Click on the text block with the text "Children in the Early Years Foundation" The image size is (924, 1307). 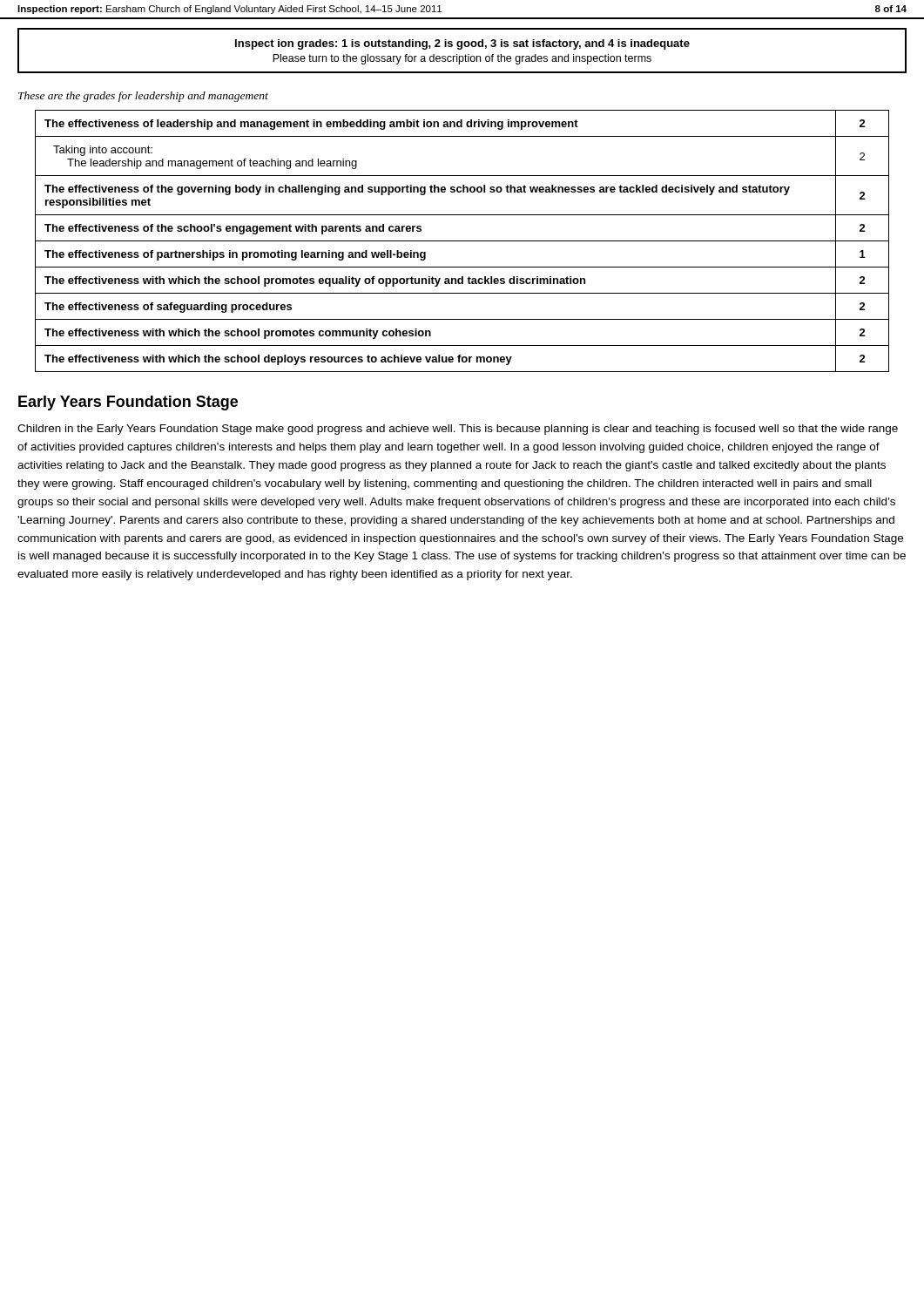[x=462, y=502]
